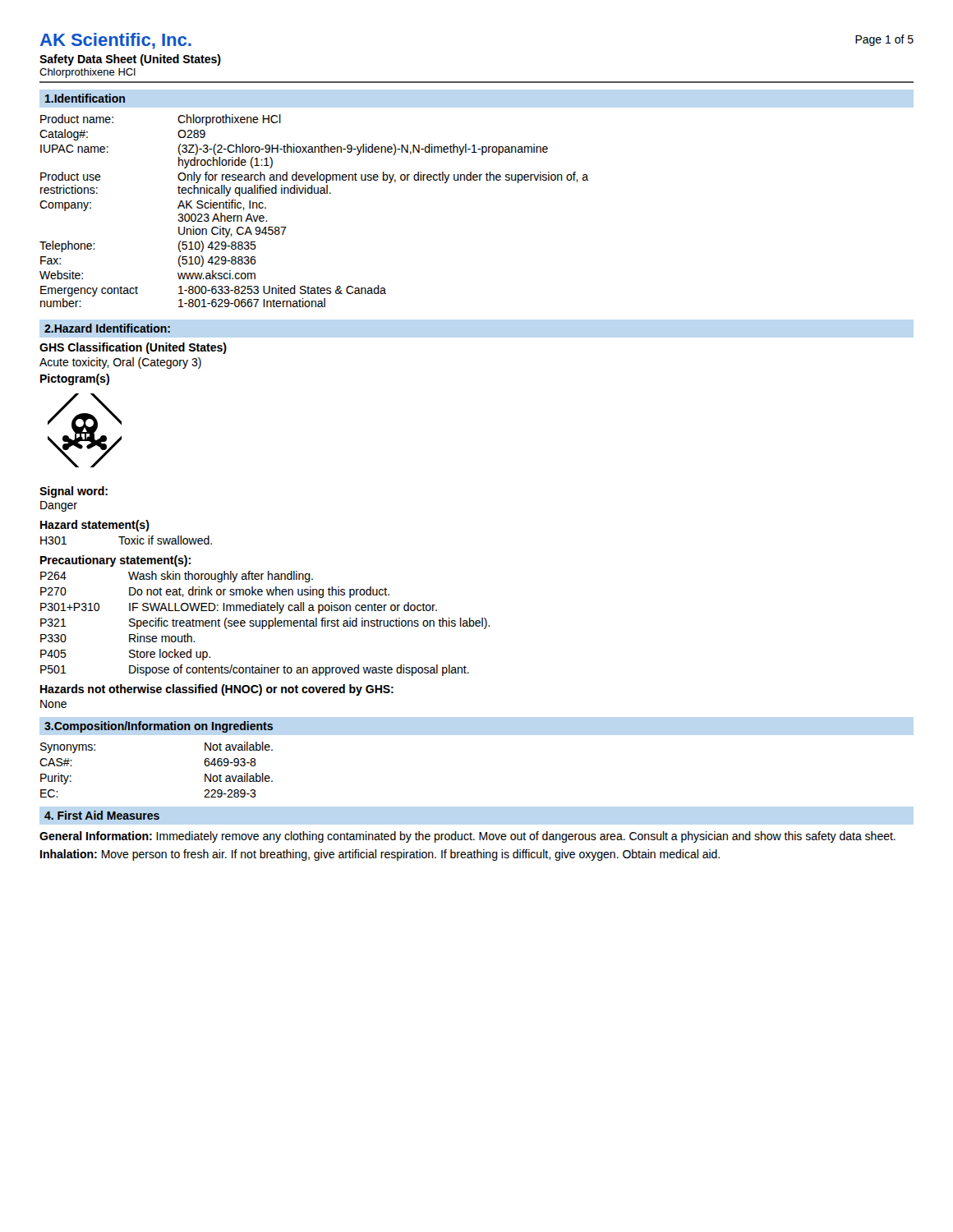Image resolution: width=953 pixels, height=1232 pixels.
Task: Where does it say "2.Hazard Identification:"?
Action: 108,329
